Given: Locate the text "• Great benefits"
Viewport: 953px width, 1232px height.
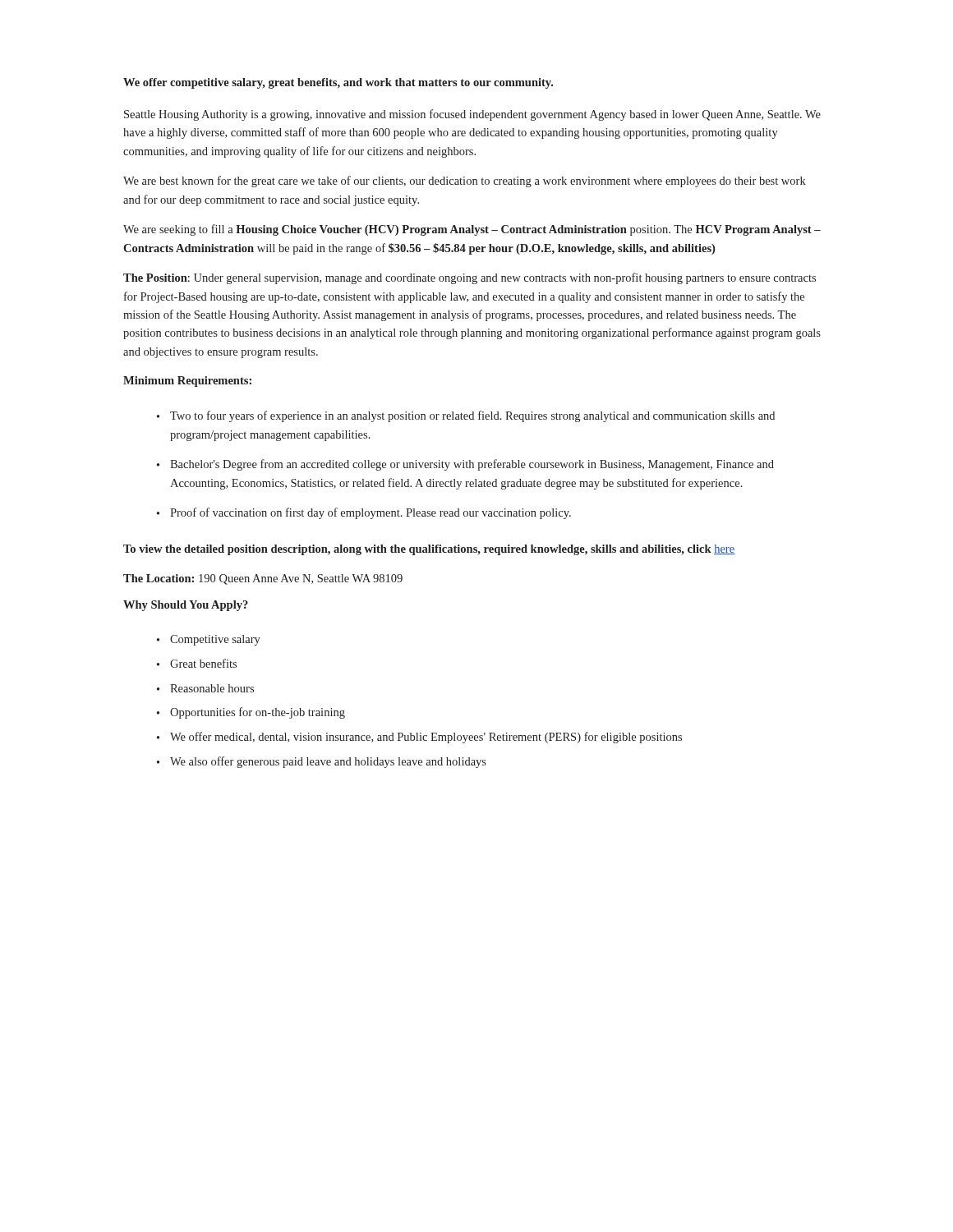Looking at the screenshot, I should (197, 663).
